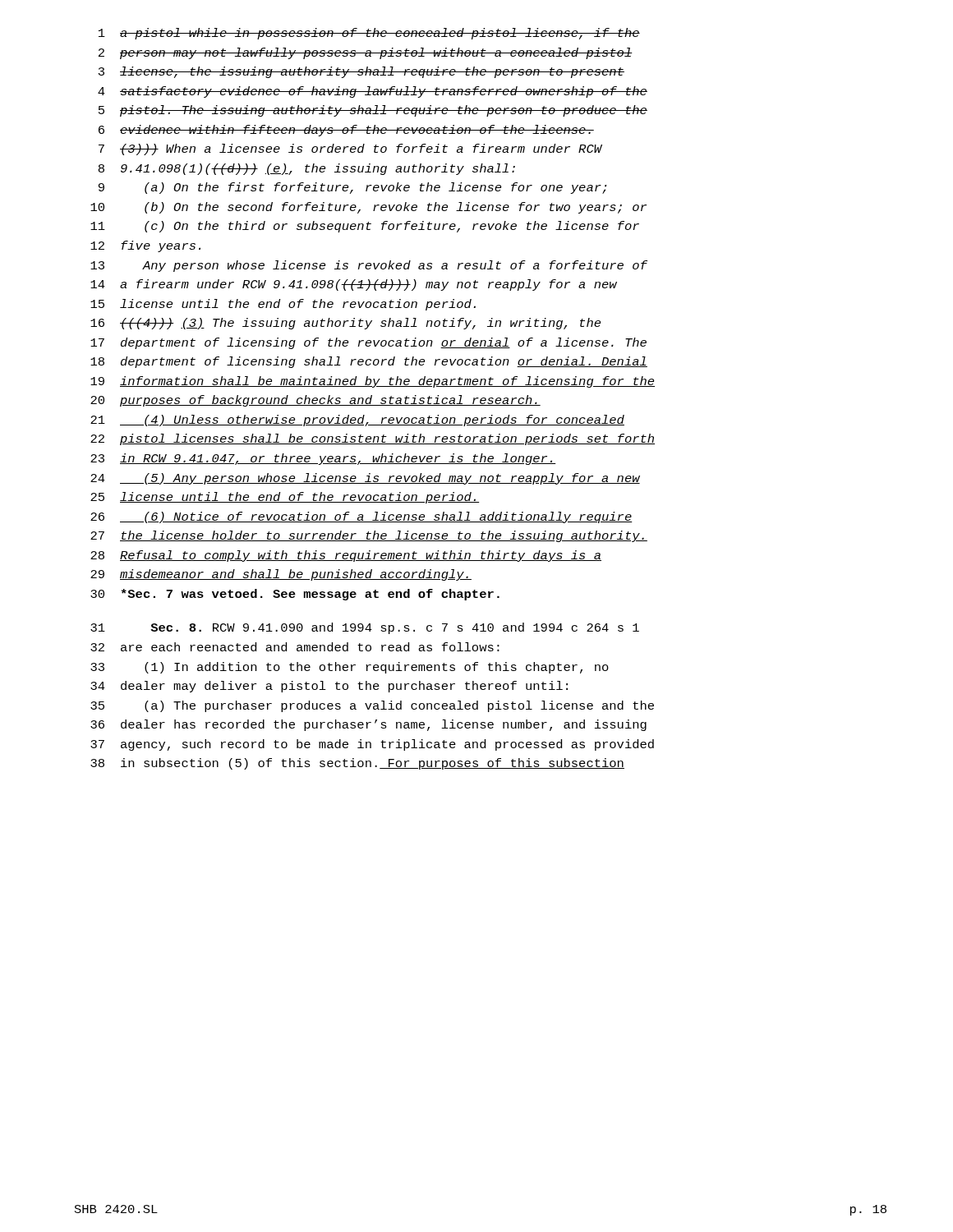Image resolution: width=953 pixels, height=1232 pixels.
Task: Find the text block starting "7 (3))) When a licensee is"
Action: 481,150
